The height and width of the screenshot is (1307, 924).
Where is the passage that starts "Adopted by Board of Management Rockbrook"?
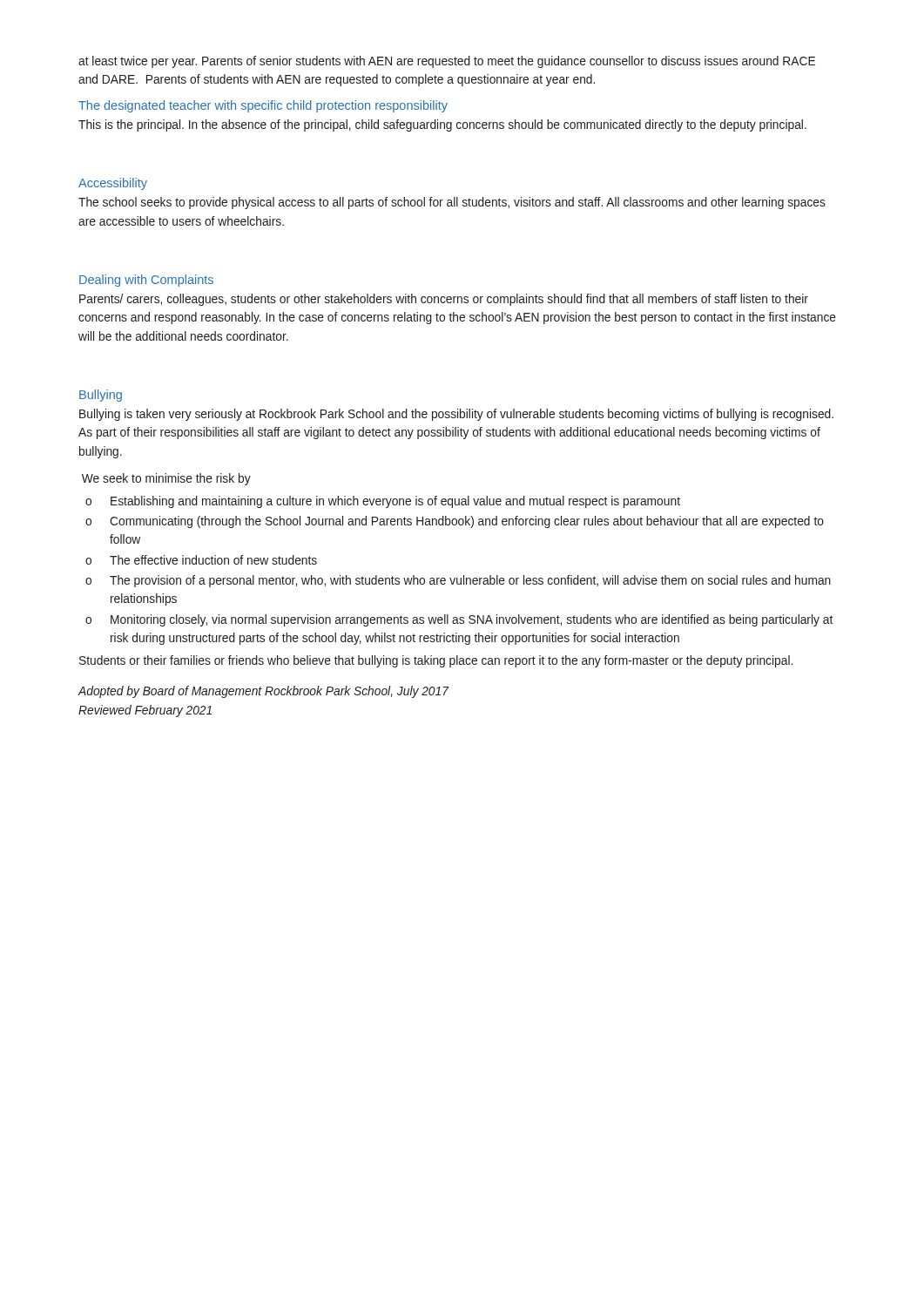[263, 692]
